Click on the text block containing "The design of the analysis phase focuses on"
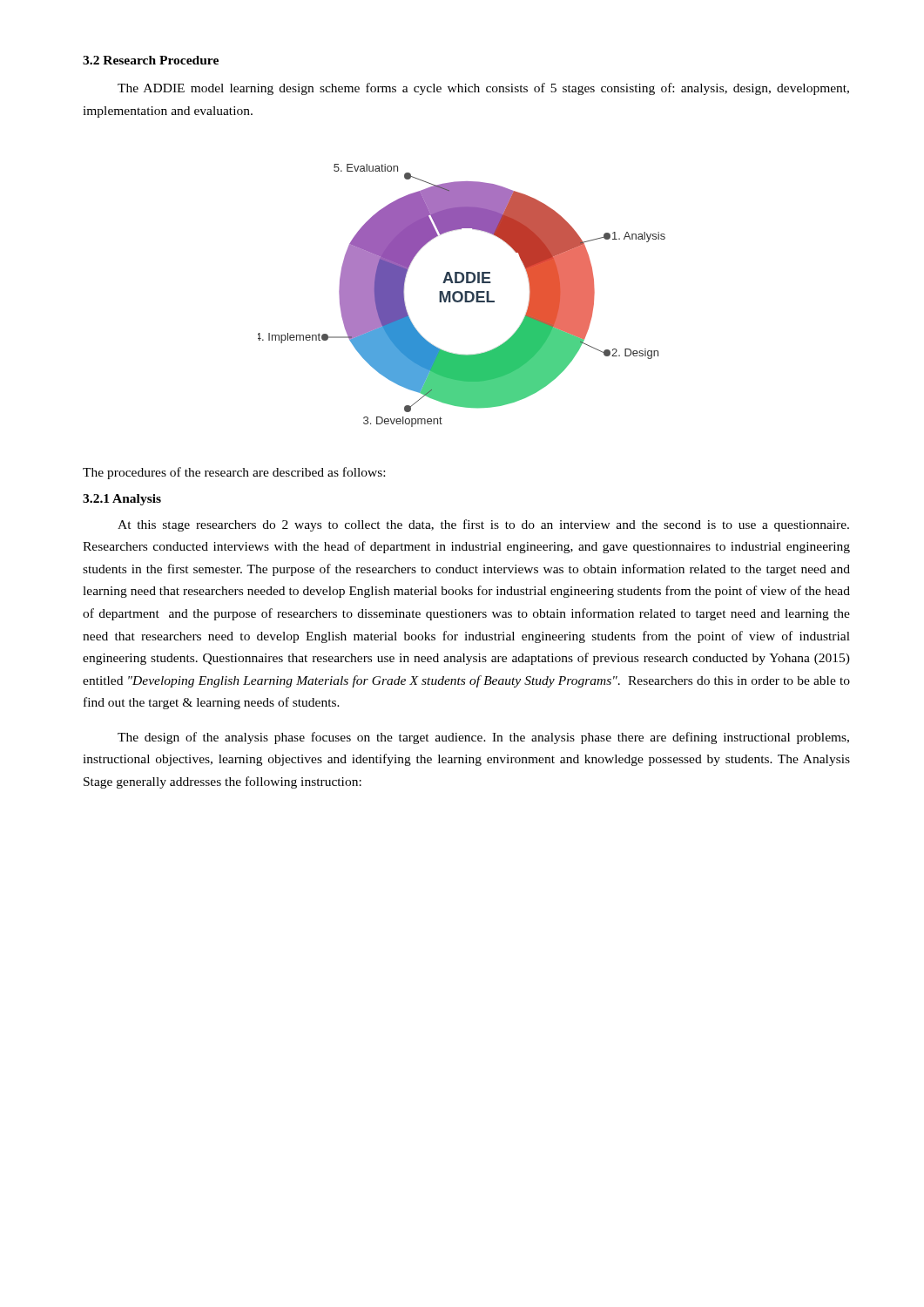The height and width of the screenshot is (1307, 924). point(466,759)
